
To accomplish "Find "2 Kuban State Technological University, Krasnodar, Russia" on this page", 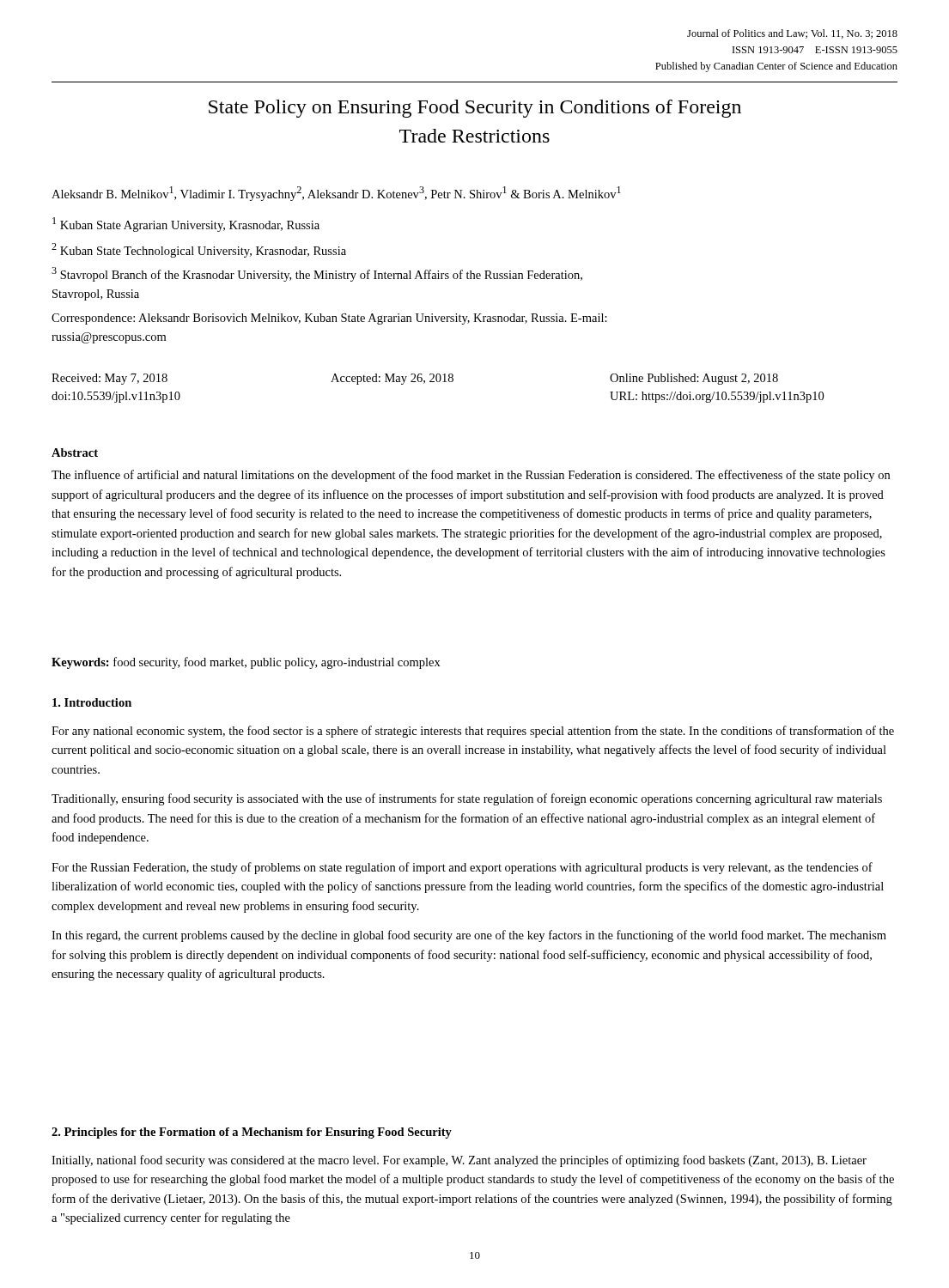I will click(x=199, y=249).
